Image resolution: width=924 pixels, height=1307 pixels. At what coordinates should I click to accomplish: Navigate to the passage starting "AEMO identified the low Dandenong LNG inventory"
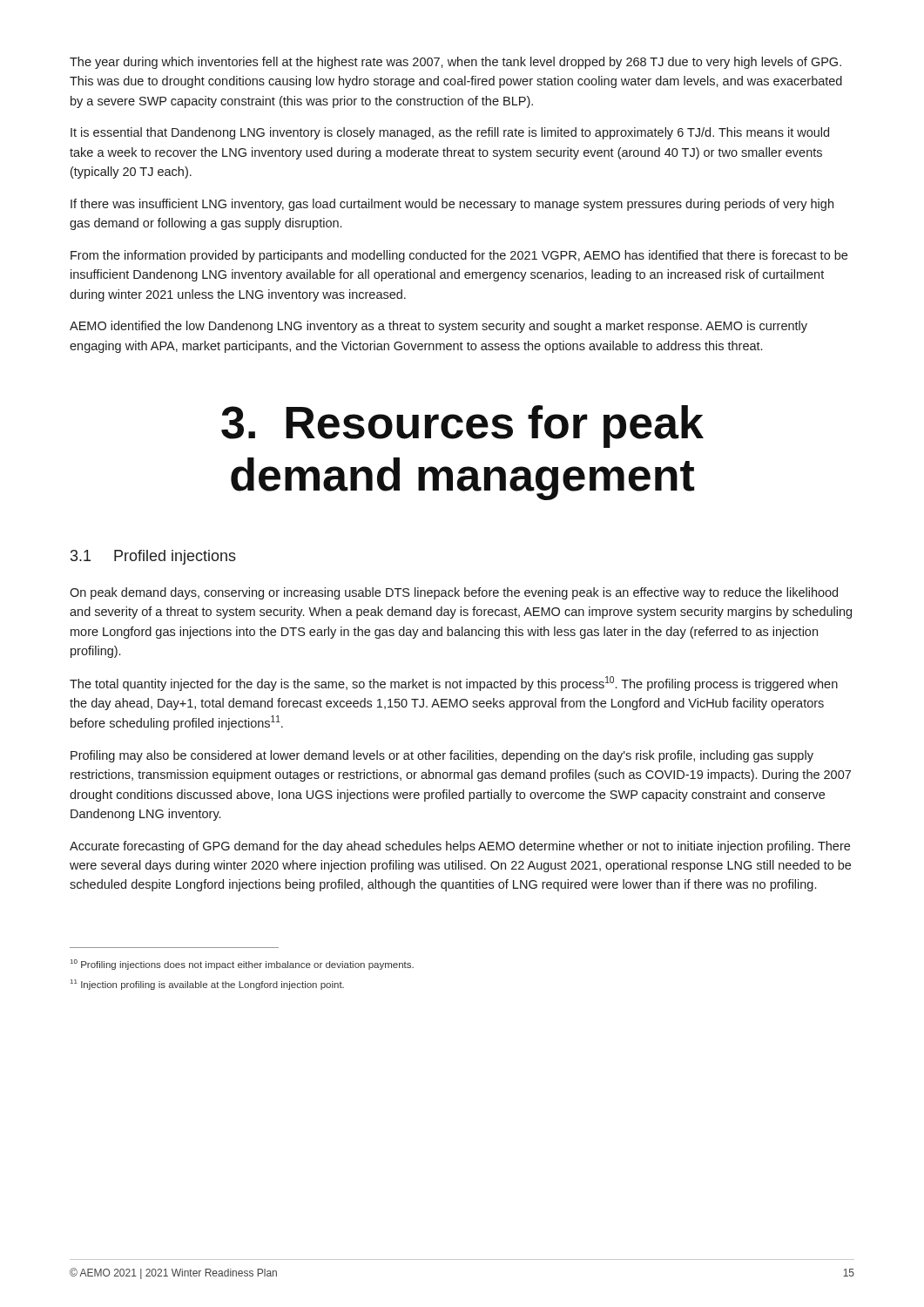pos(462,336)
